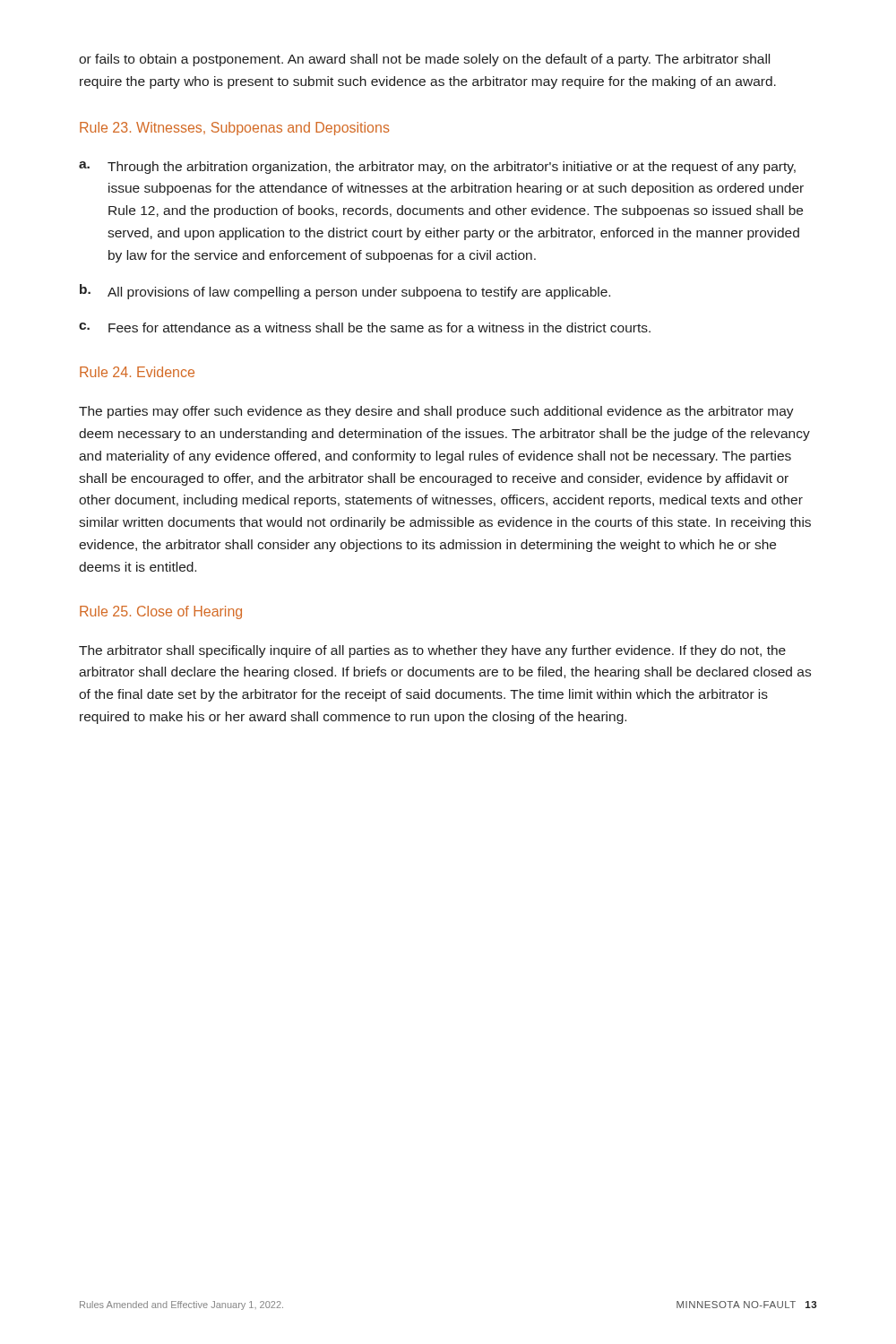896x1344 pixels.
Task: Find the block starting "Rule 23. Witnesses, Subpoenas and Depositions"
Action: [x=234, y=127]
